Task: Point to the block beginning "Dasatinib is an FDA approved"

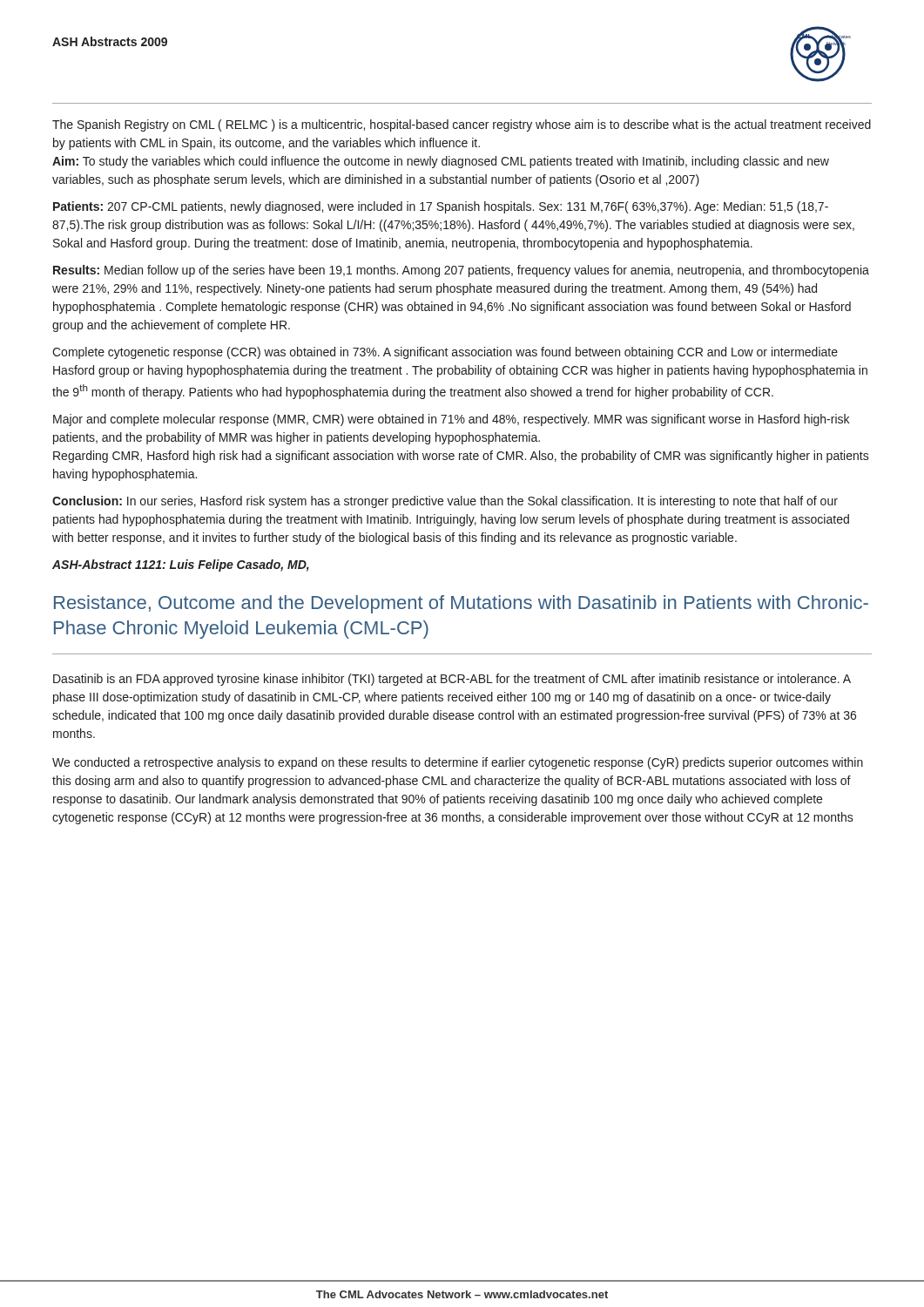Action: (455, 706)
